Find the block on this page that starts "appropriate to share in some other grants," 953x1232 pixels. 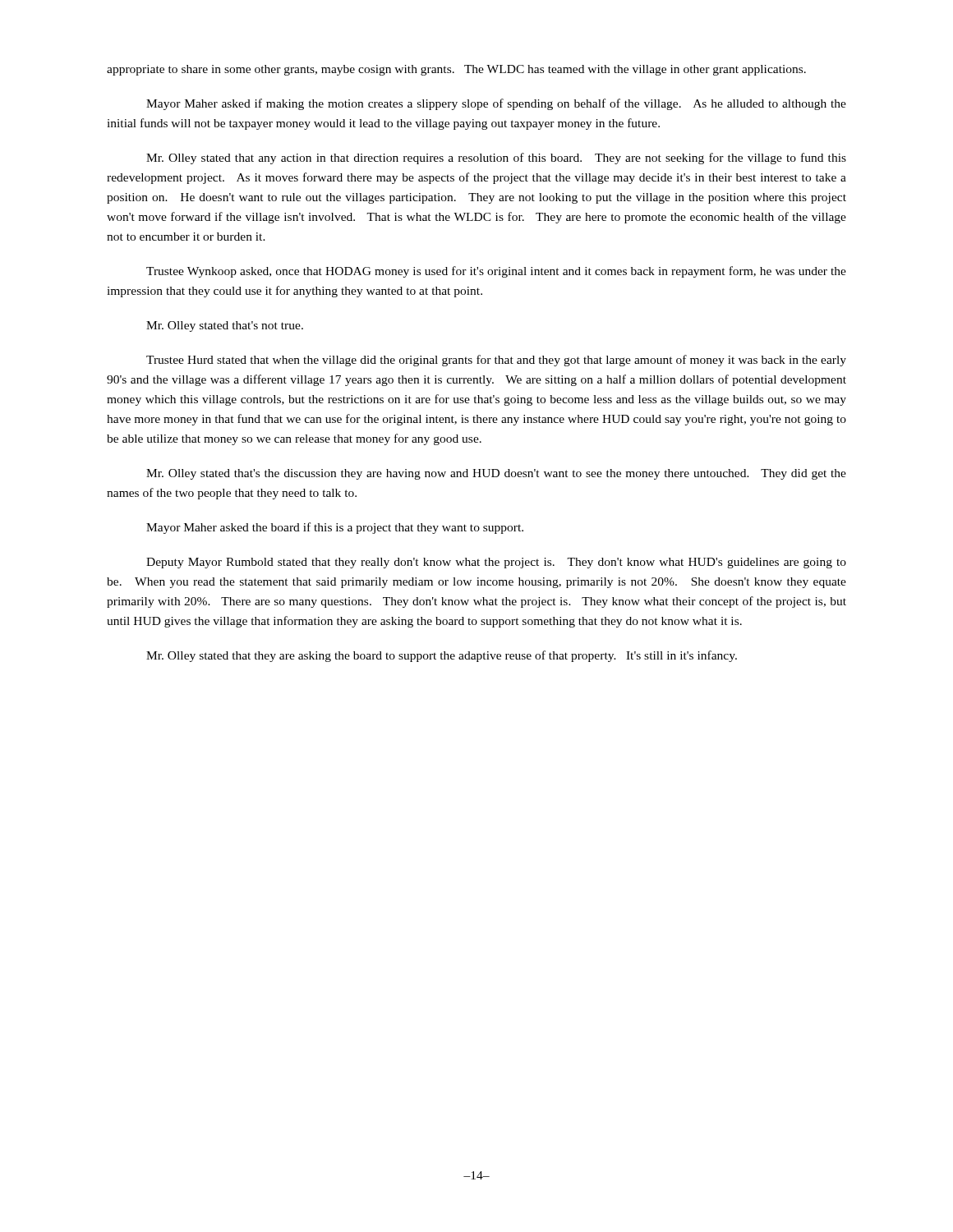(457, 69)
